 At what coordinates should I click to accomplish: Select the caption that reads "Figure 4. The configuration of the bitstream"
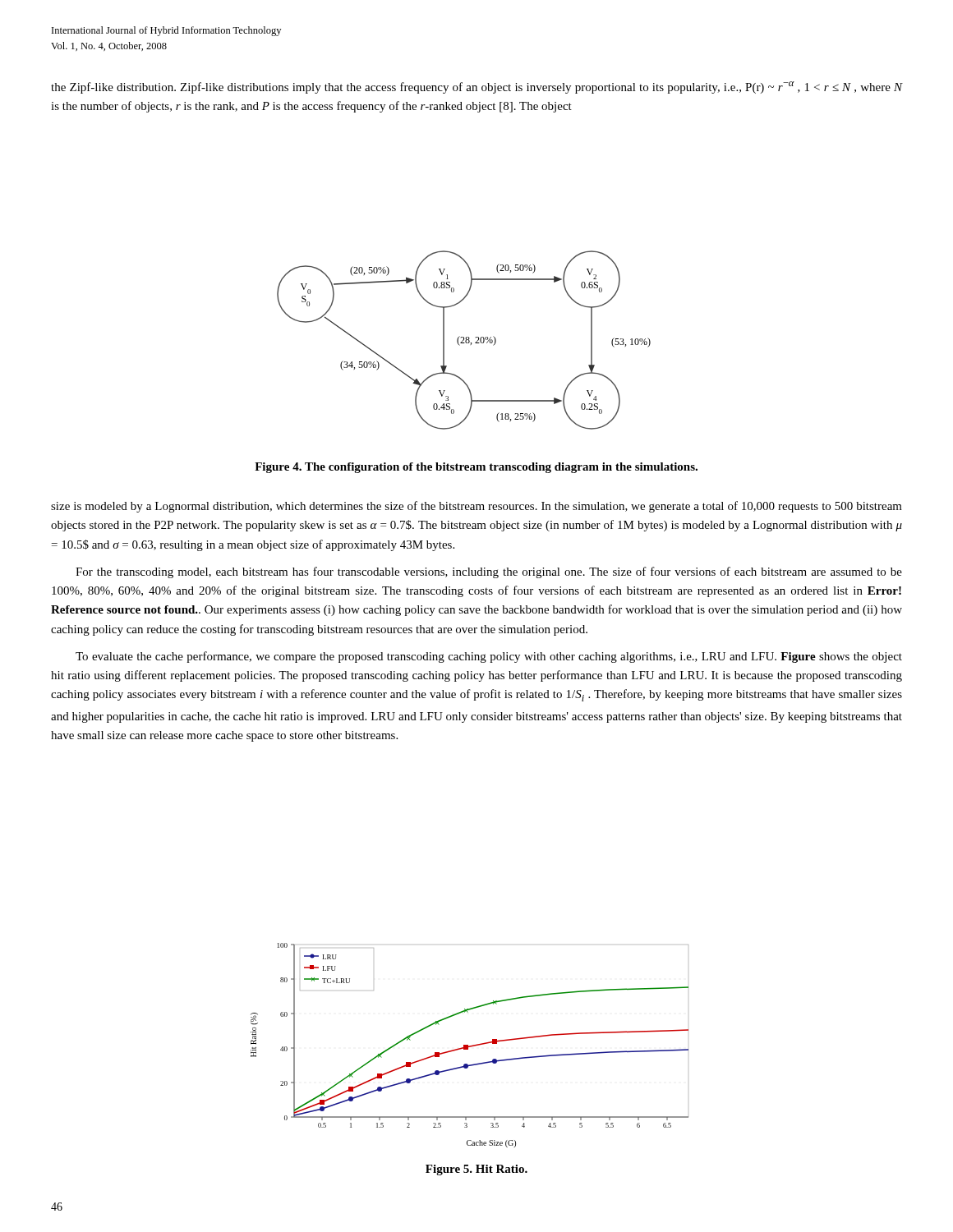[x=476, y=466]
